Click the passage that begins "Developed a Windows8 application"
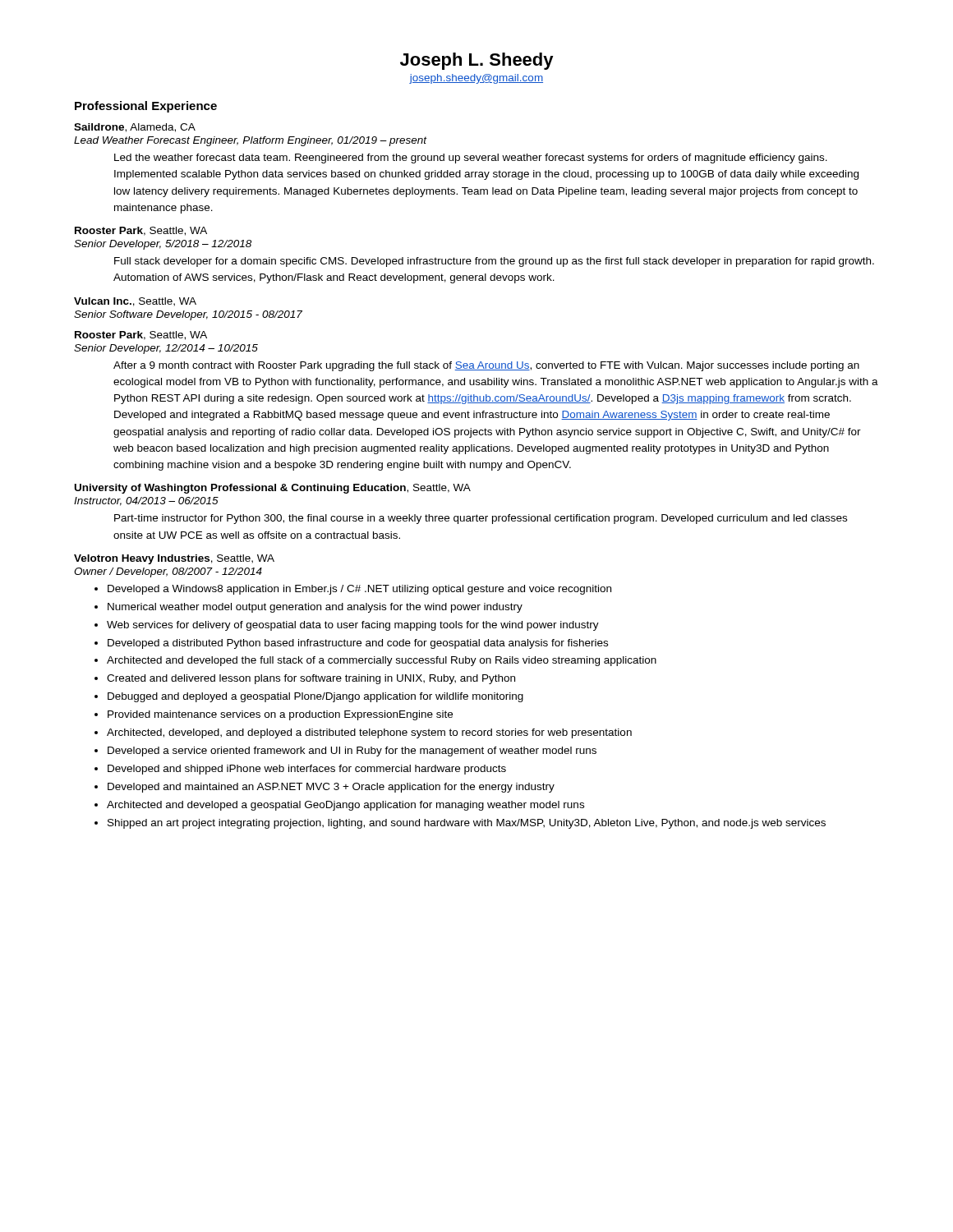Screen dimensions: 1232x953 493,589
